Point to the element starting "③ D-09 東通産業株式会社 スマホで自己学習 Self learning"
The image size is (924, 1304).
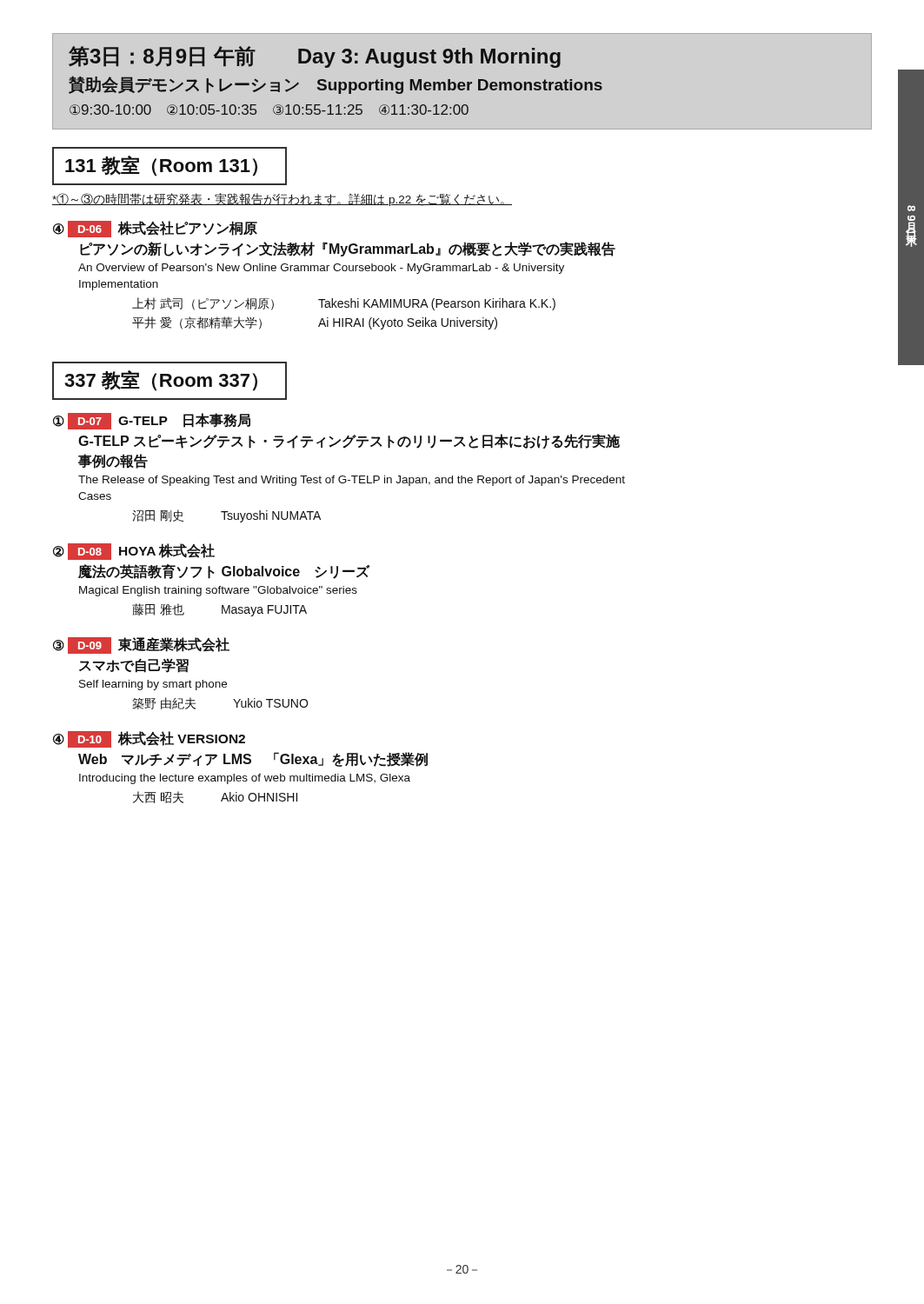[x=141, y=645]
